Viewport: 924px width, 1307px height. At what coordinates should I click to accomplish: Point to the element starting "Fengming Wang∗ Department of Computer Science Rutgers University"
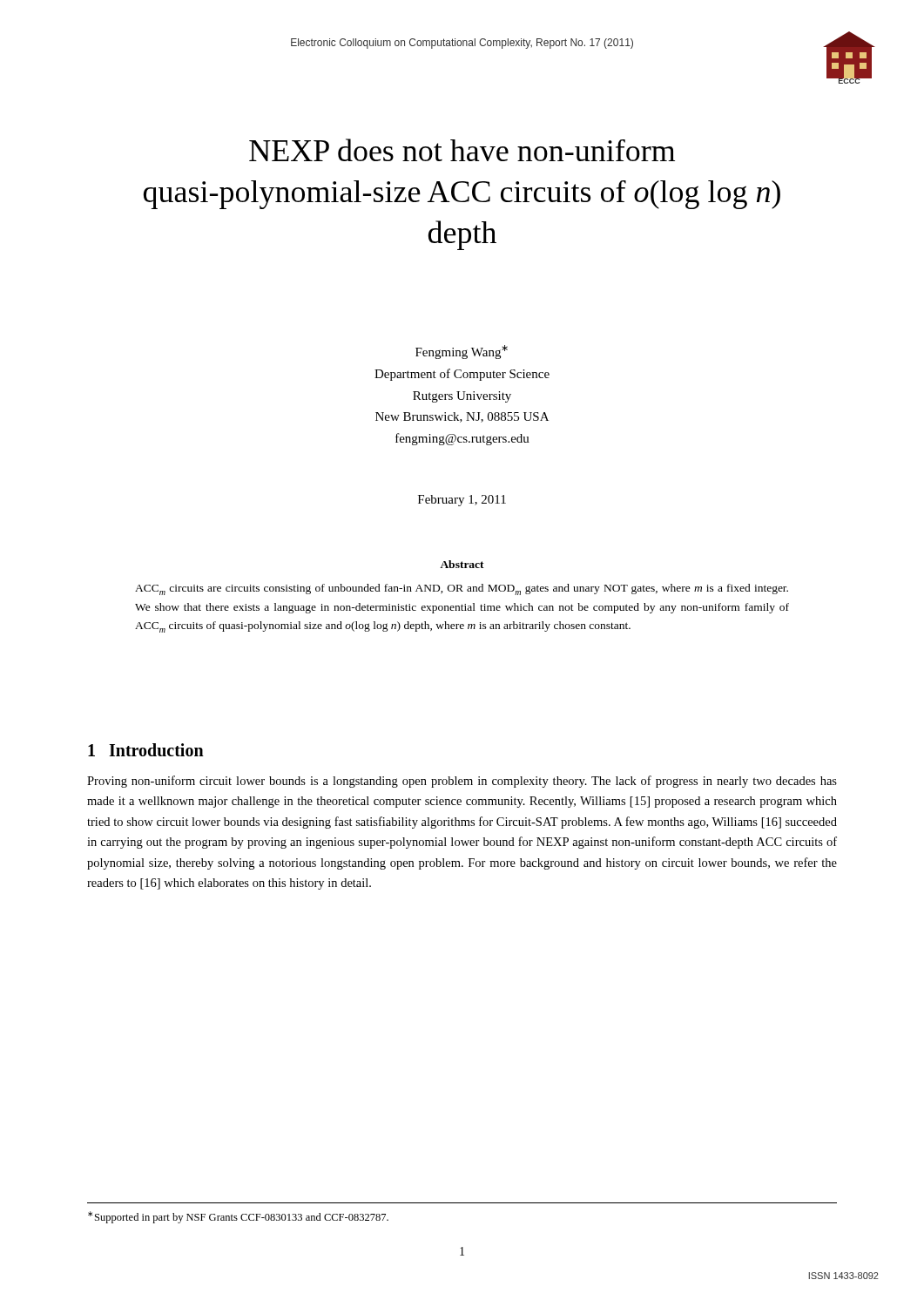(462, 394)
